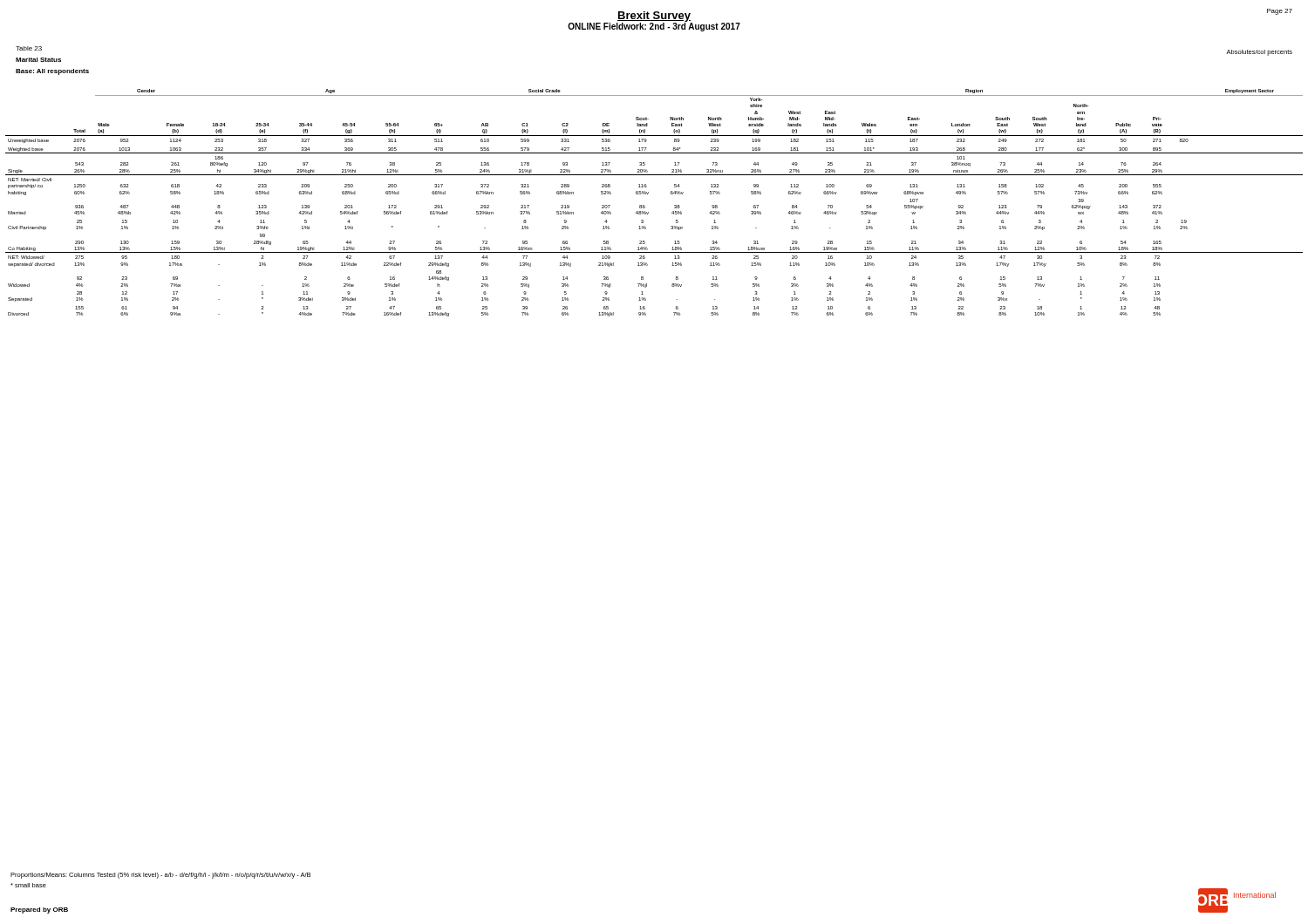The width and height of the screenshot is (1308, 924).
Task: Find the element starting "Absolutes/col percents"
Action: click(1259, 52)
